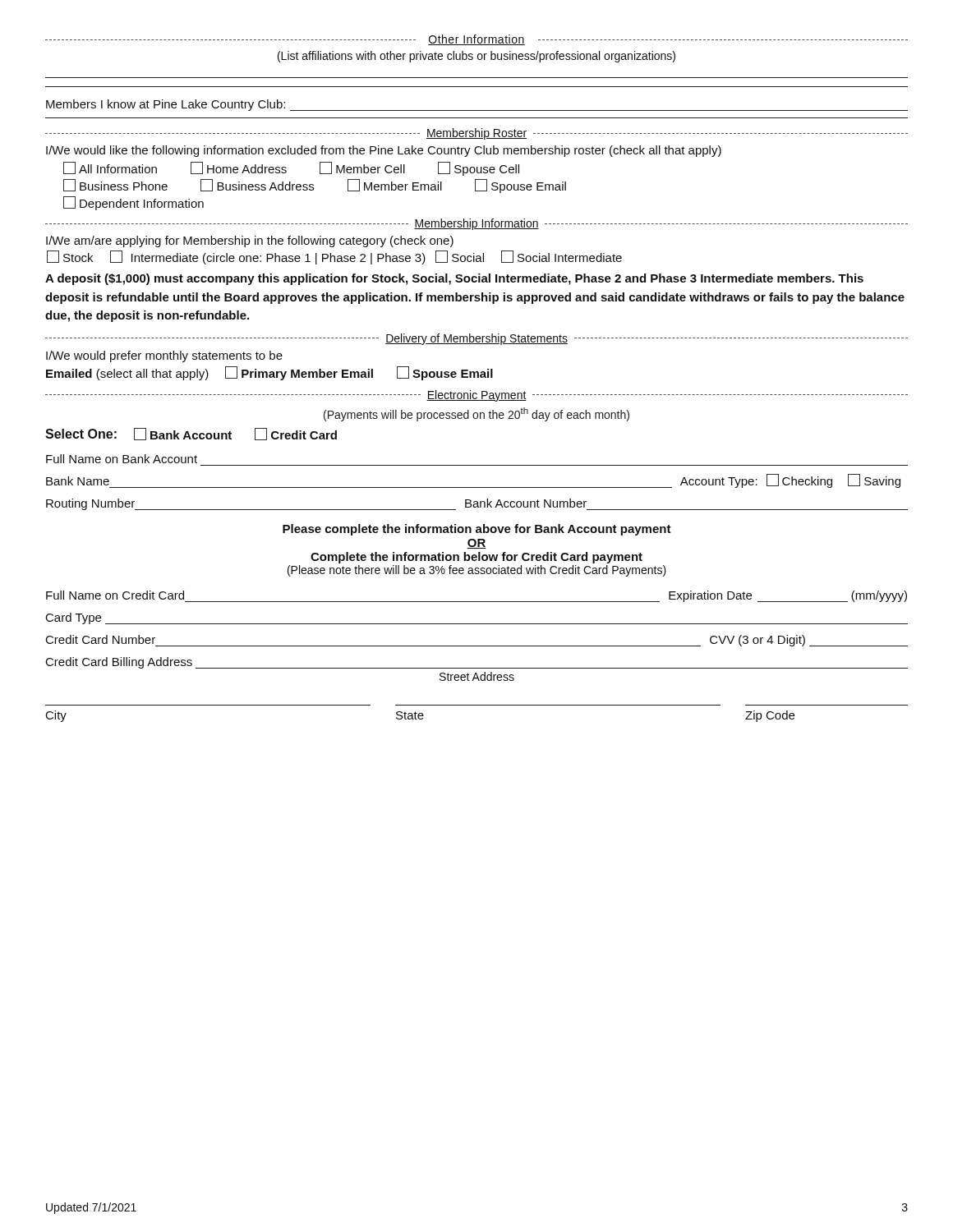Point to the element starting "Credit Card Billing Address"

coord(476,661)
